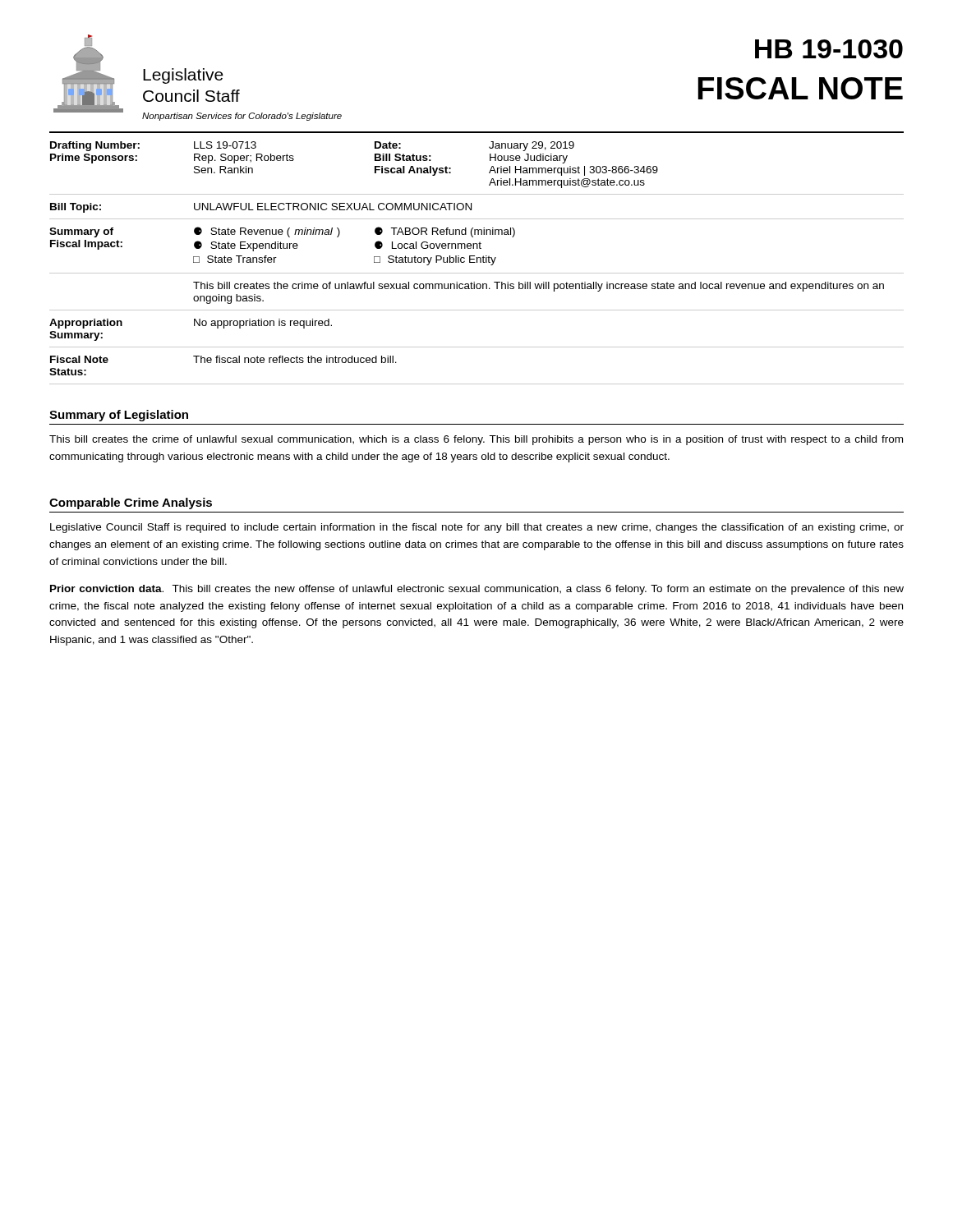Image resolution: width=953 pixels, height=1232 pixels.
Task: Select the element starting "Comparable Crime Analysis"
Action: (131, 502)
